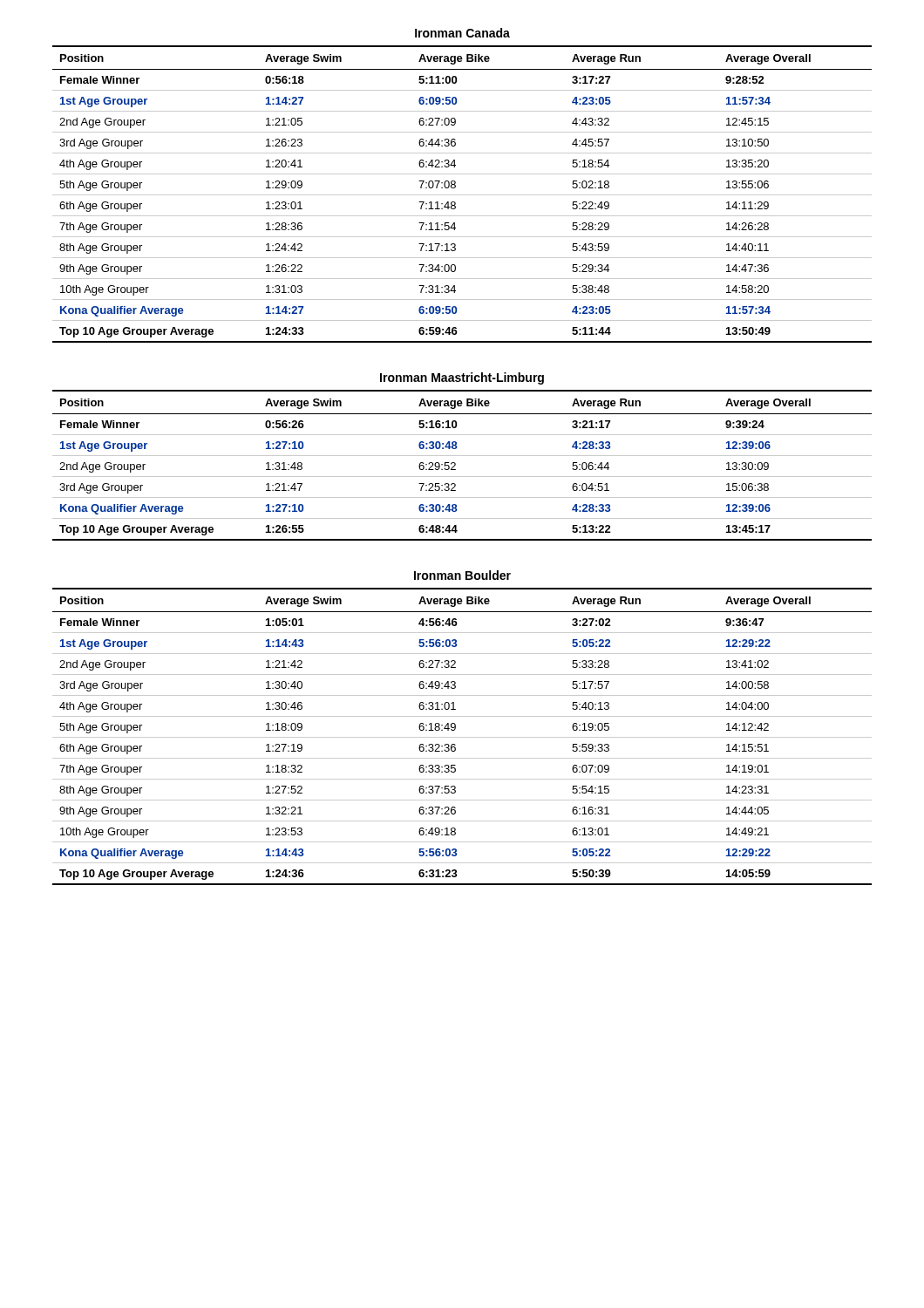Locate the section header that reads "Ironman Maastricht-Limburg"
Screen dimensions: 1308x924
(462, 378)
